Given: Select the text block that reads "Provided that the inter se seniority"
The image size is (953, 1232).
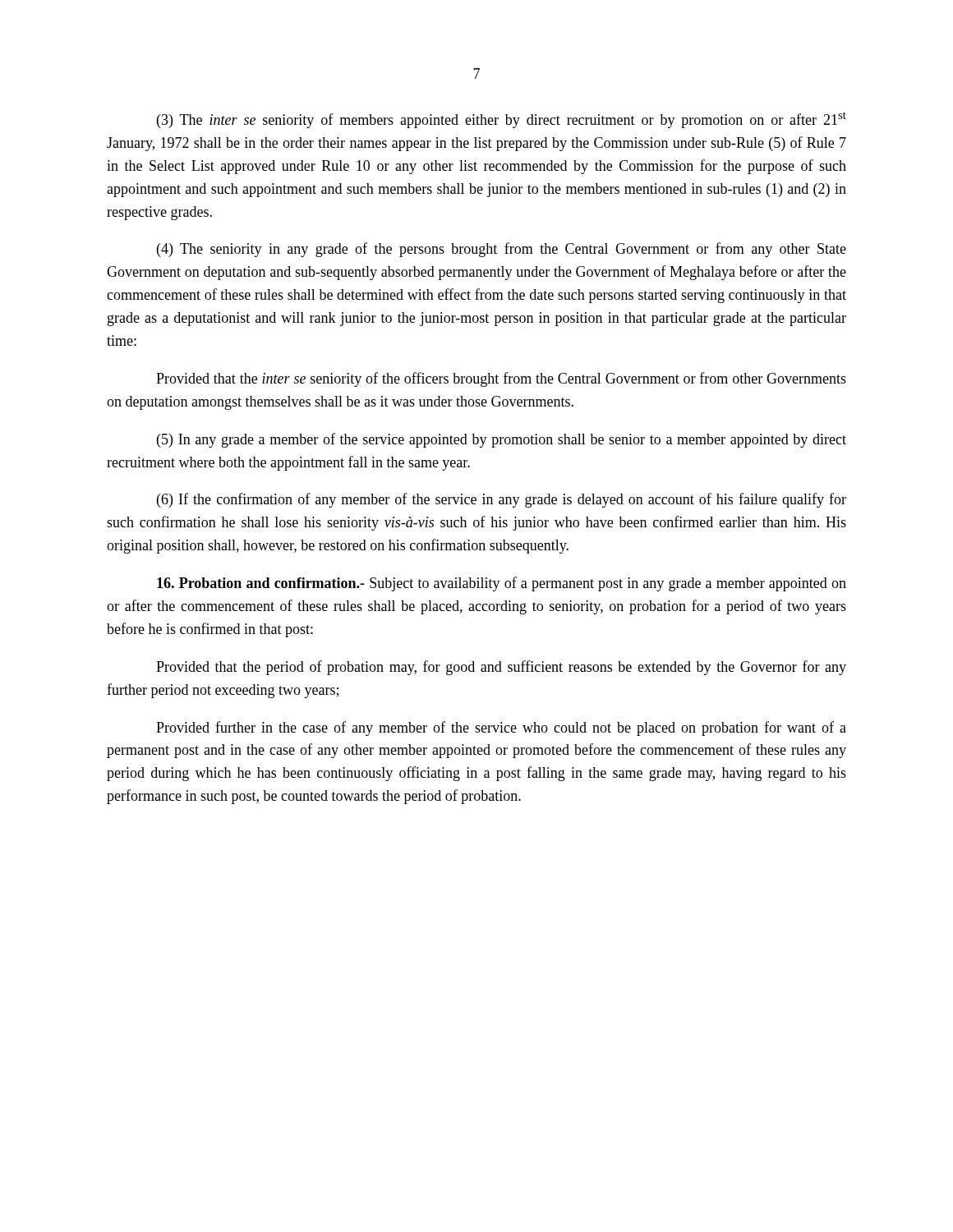Looking at the screenshot, I should coord(476,391).
